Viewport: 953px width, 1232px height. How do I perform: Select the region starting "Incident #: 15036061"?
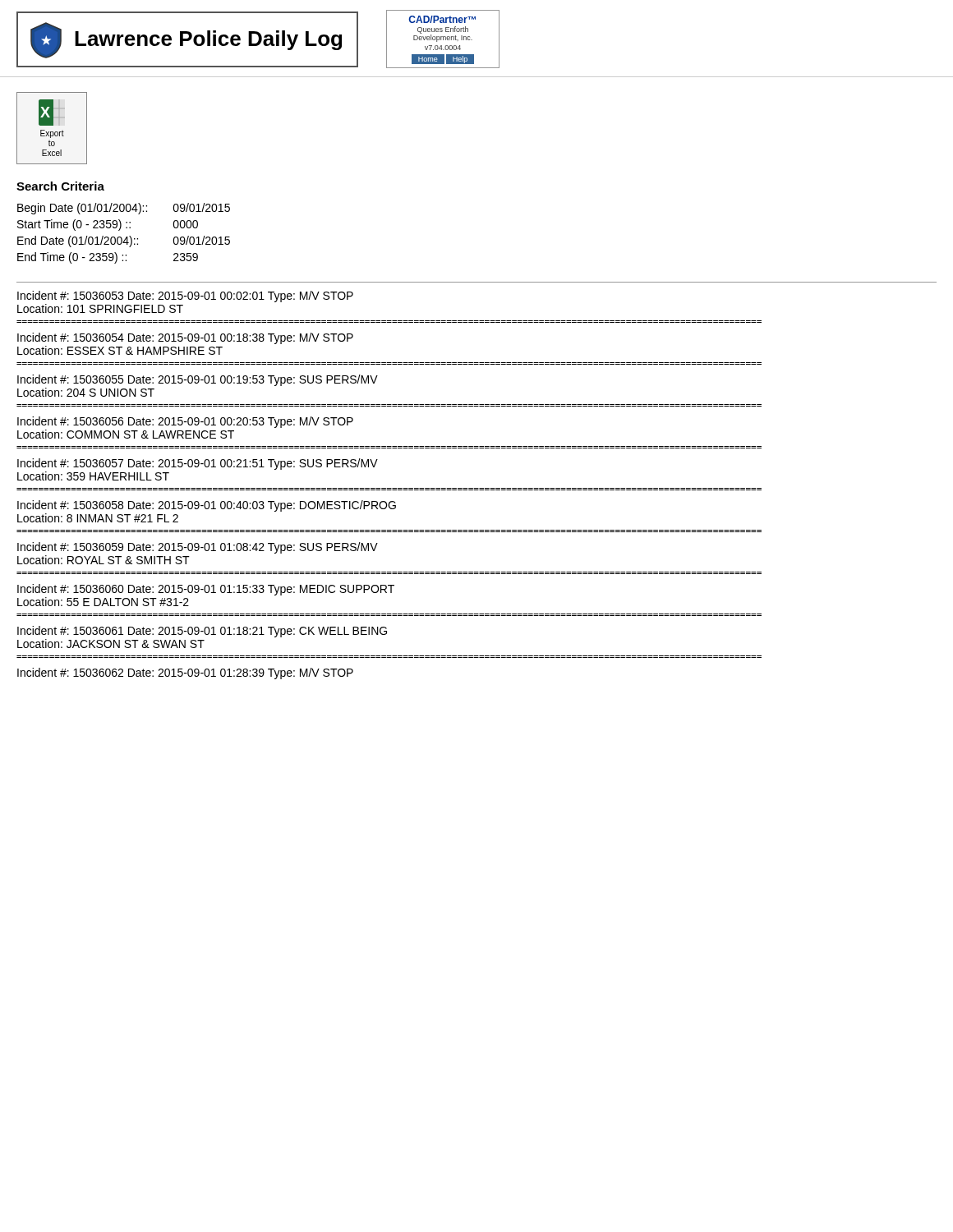tap(202, 632)
